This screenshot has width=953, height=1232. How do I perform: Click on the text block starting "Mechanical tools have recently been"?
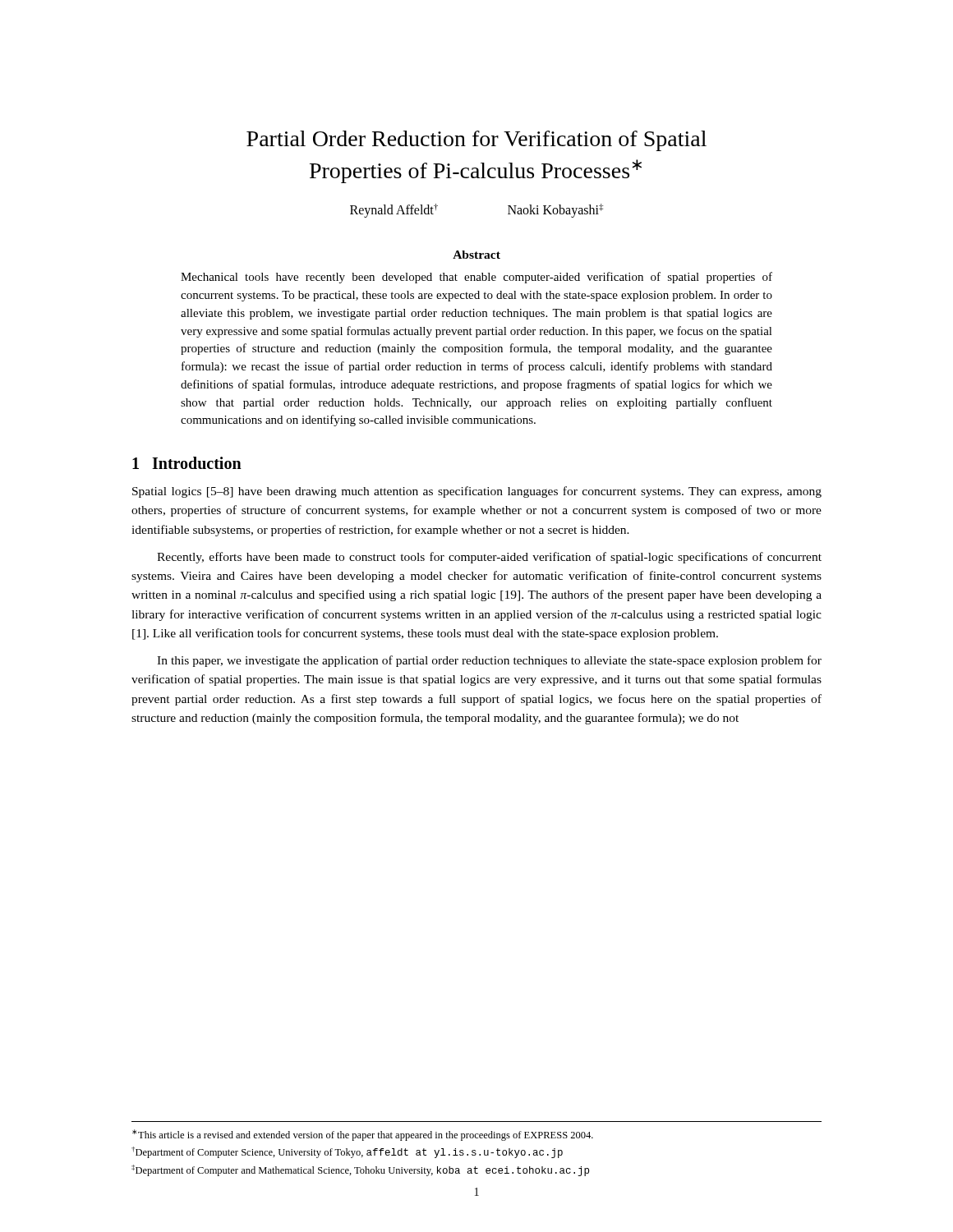point(476,348)
